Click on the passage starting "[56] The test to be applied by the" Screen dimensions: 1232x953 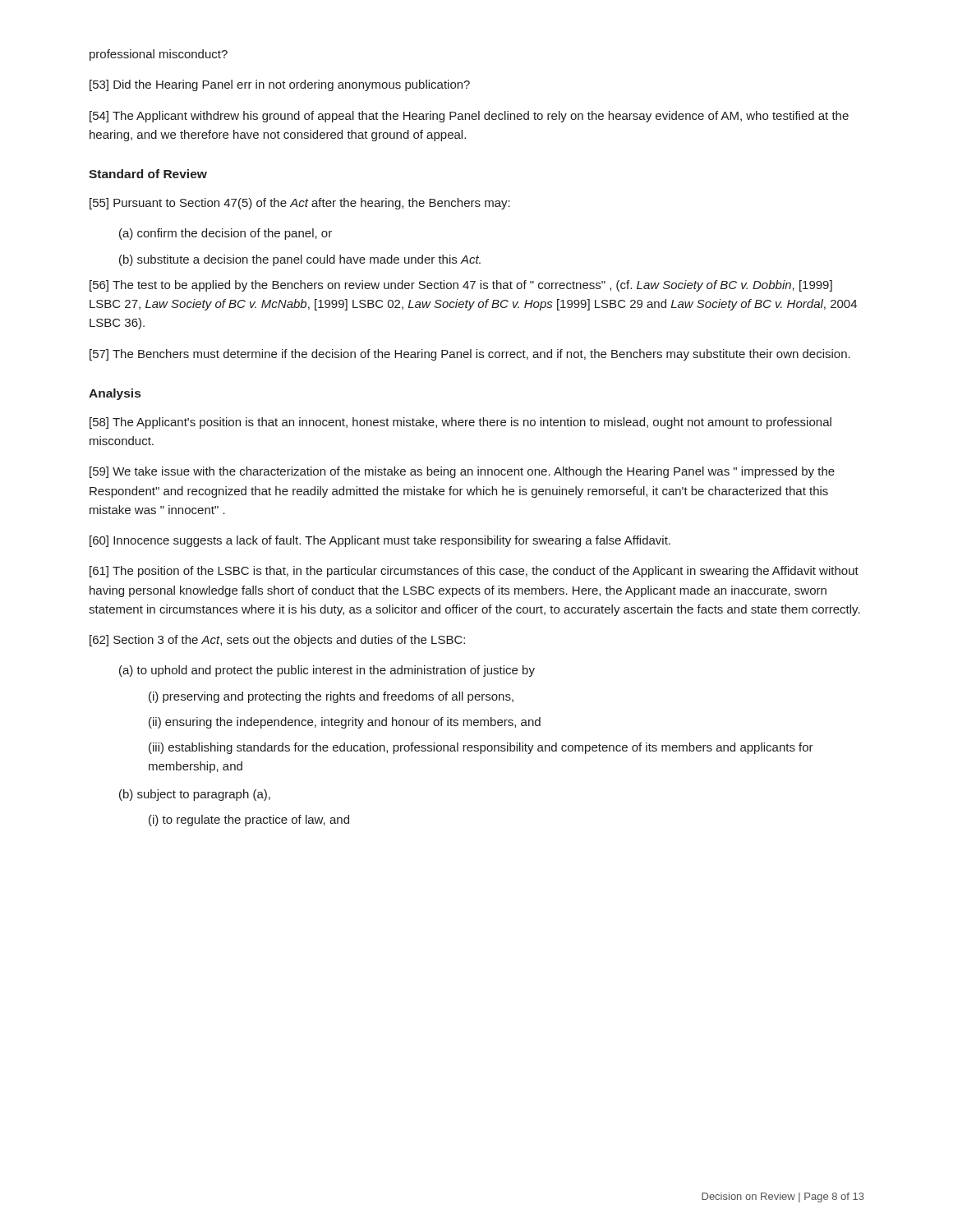click(x=473, y=304)
